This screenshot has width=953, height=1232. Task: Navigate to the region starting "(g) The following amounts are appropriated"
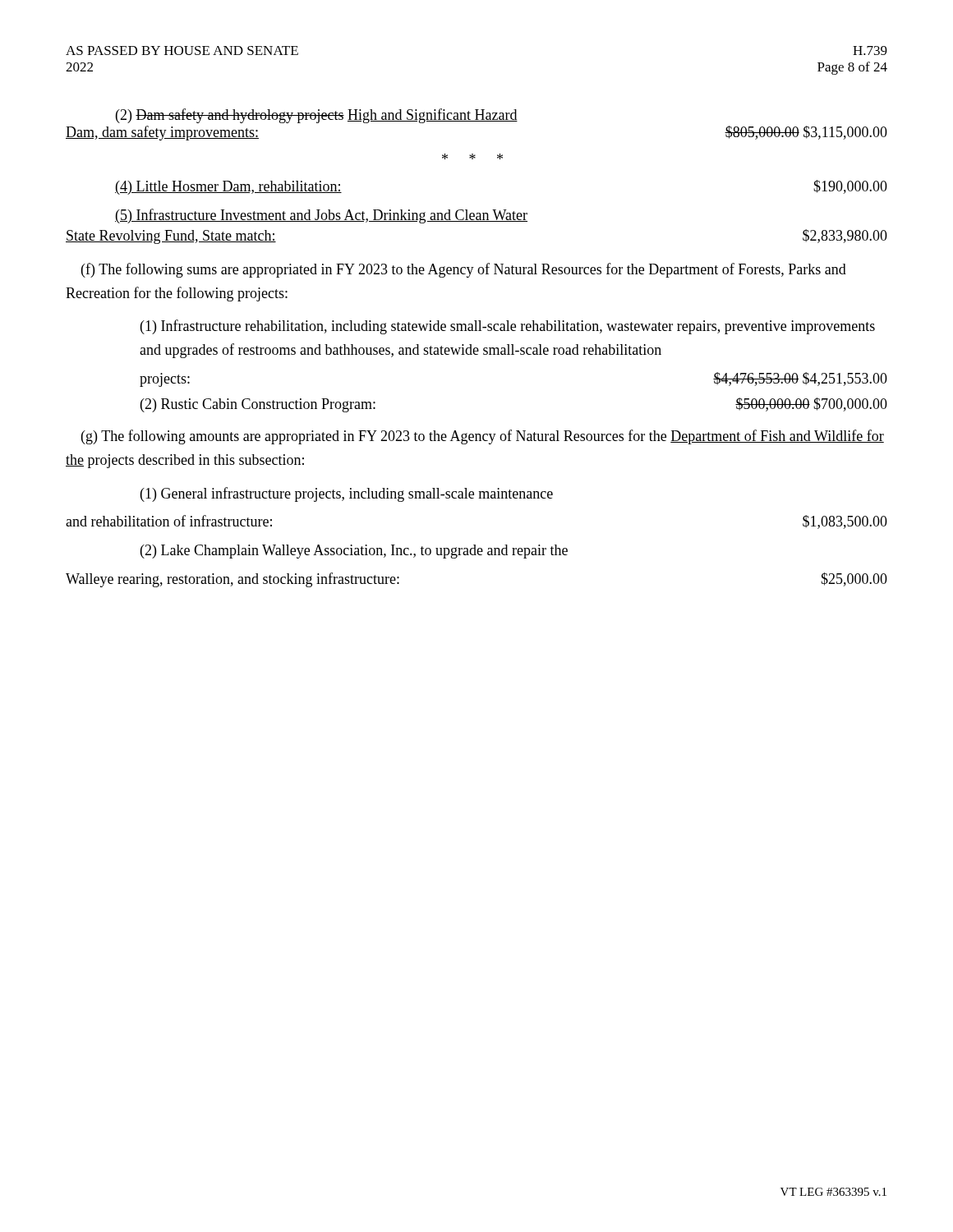(x=475, y=448)
